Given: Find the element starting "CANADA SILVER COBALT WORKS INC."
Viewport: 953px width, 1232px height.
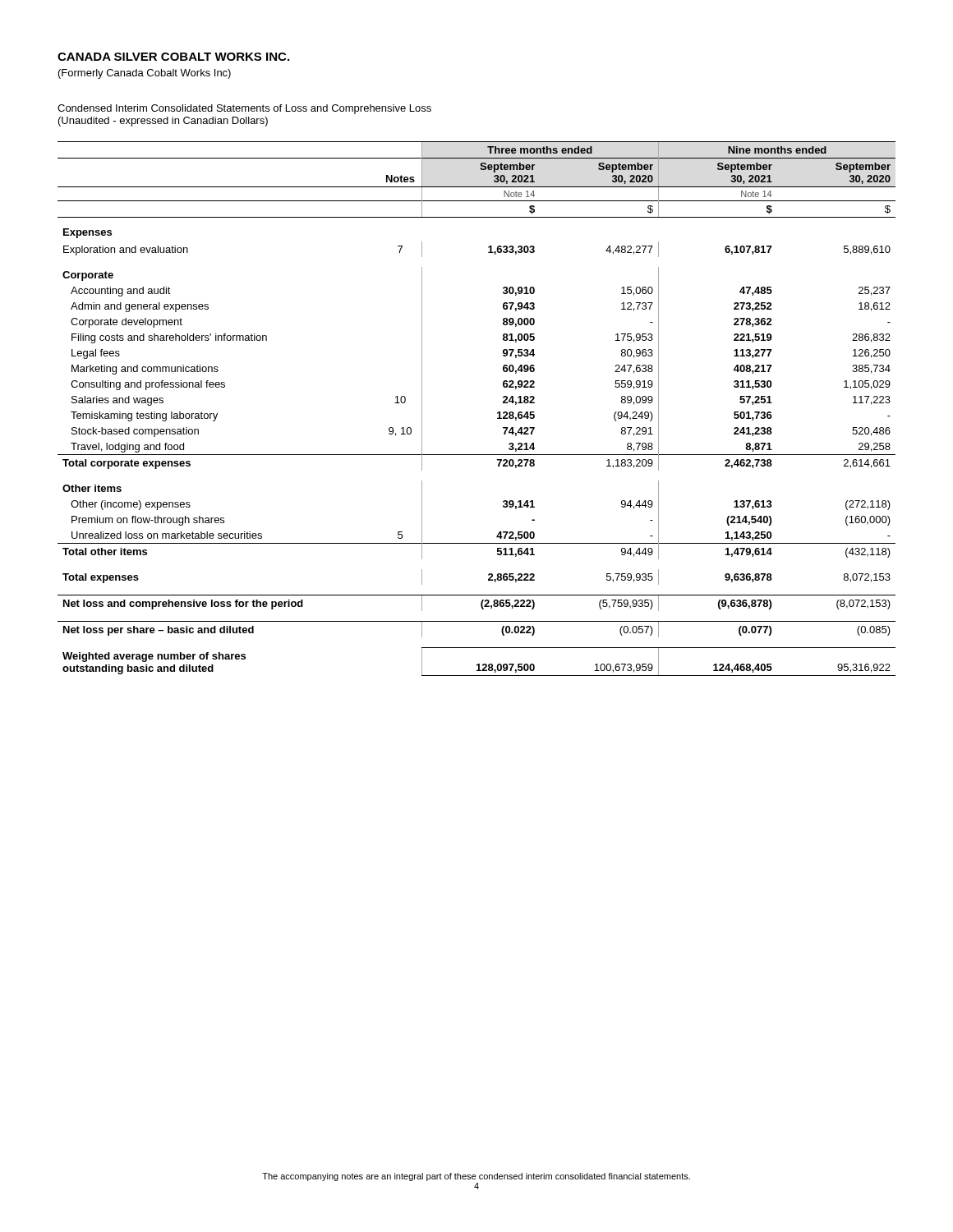Looking at the screenshot, I should (x=174, y=56).
